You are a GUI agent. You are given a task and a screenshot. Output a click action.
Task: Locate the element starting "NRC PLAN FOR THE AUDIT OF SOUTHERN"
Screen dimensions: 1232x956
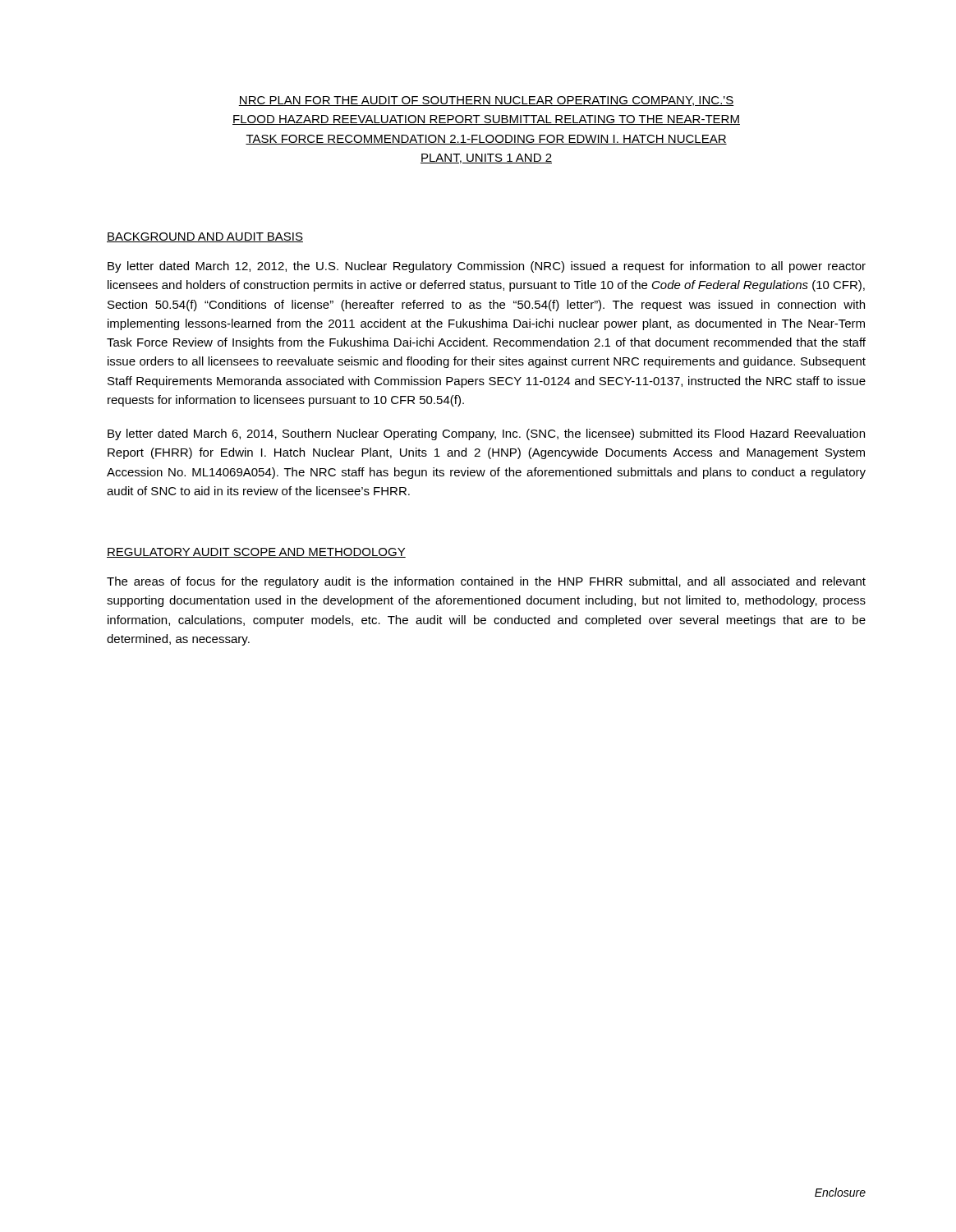pyautogui.click(x=486, y=128)
